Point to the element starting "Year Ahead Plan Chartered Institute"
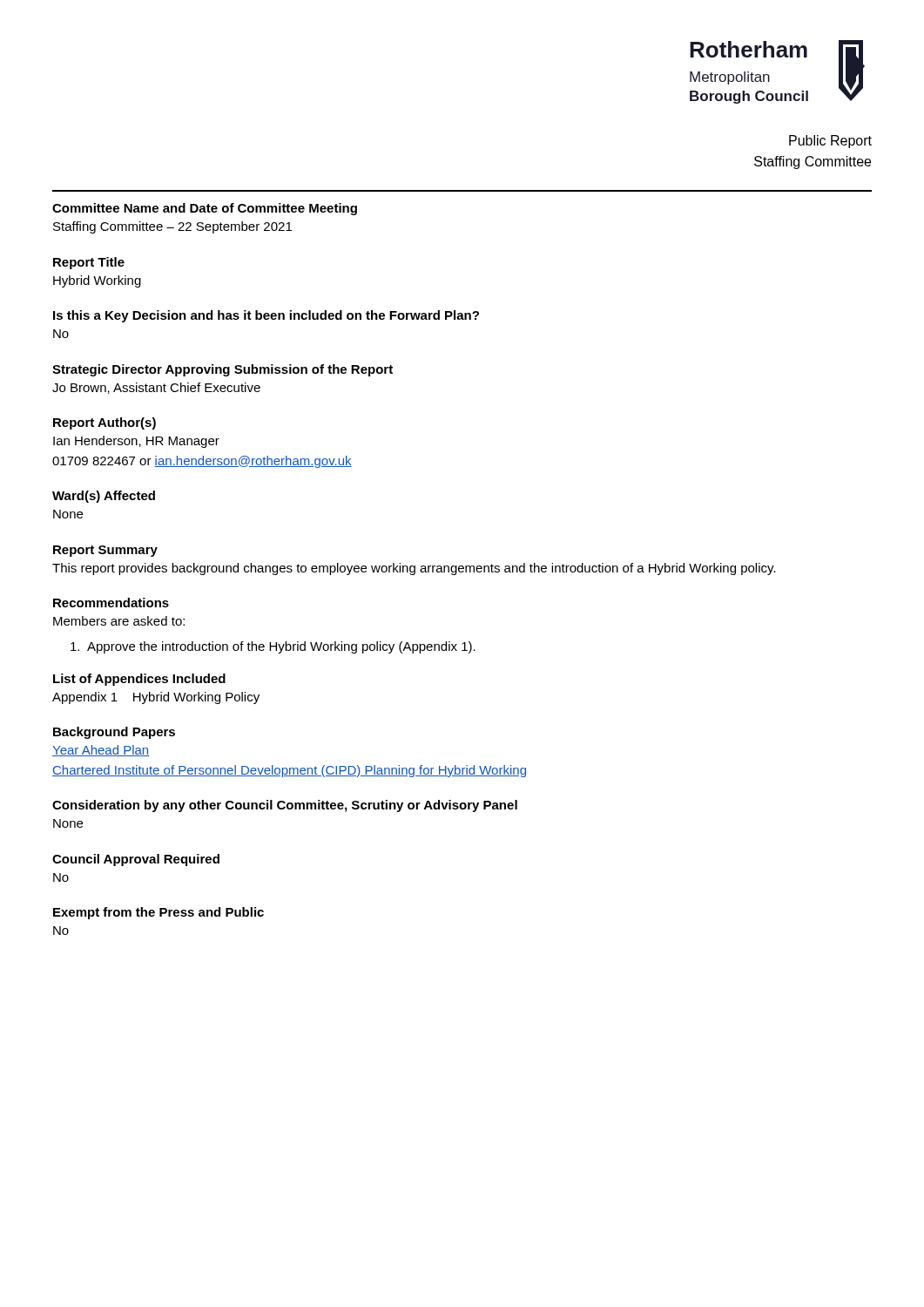 pyautogui.click(x=290, y=760)
